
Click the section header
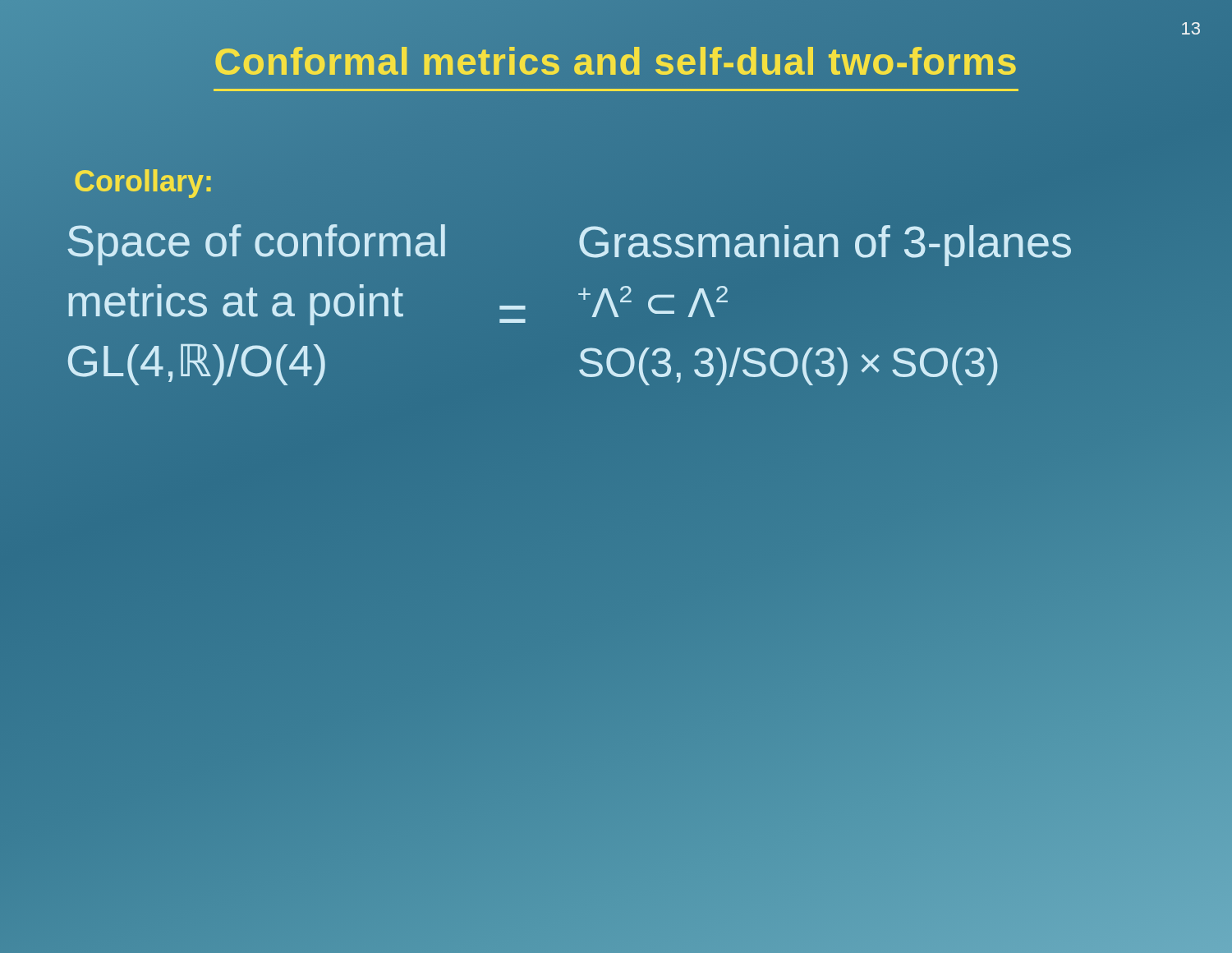[144, 181]
